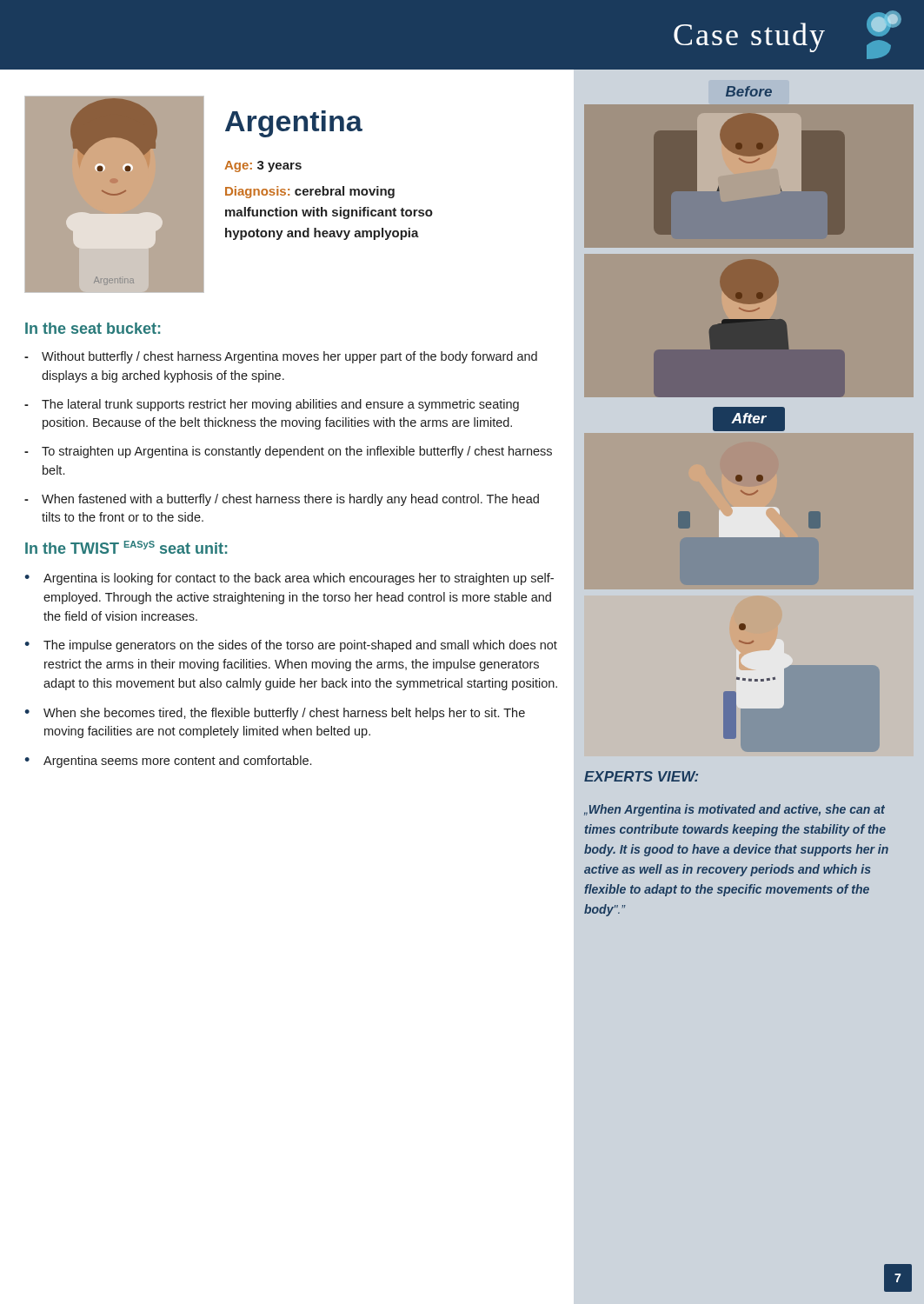Locate the text block with the text "„When Argentina is motivated and active, she can"
Screen dimensions: 1304x924
pyautogui.click(x=736, y=860)
